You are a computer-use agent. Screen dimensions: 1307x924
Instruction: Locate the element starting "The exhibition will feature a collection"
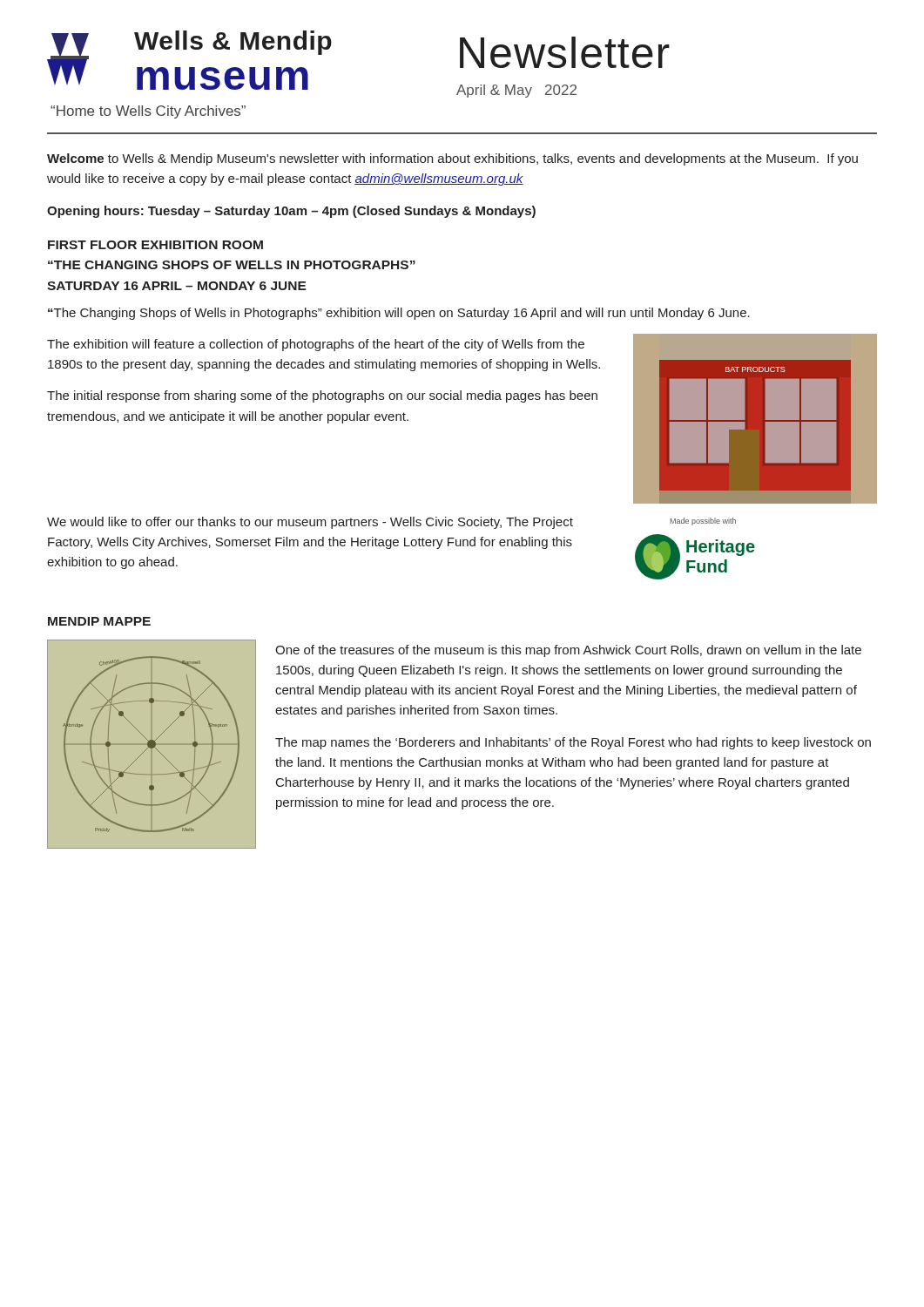[x=324, y=354]
